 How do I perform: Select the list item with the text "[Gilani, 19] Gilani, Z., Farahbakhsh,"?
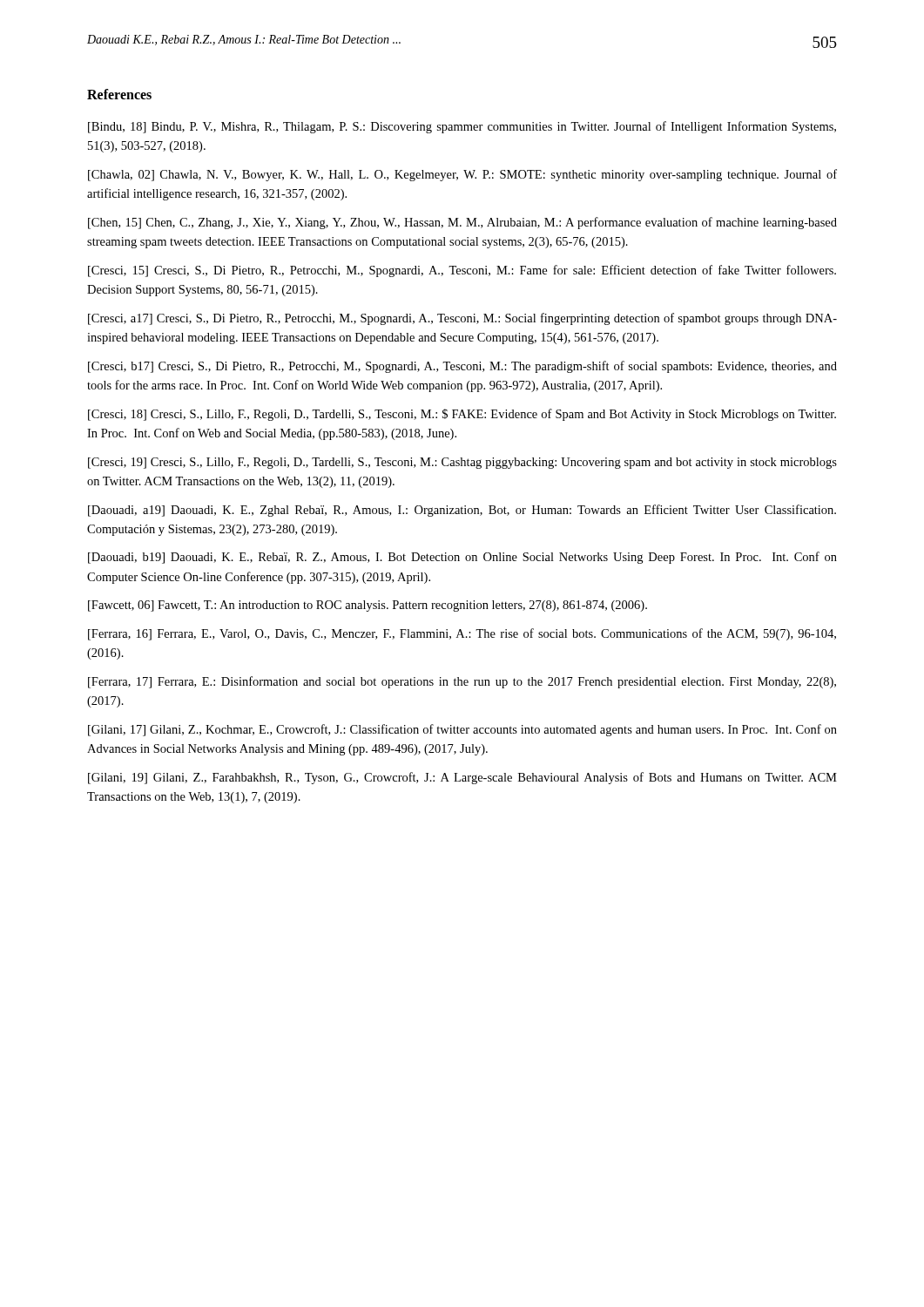click(x=462, y=787)
